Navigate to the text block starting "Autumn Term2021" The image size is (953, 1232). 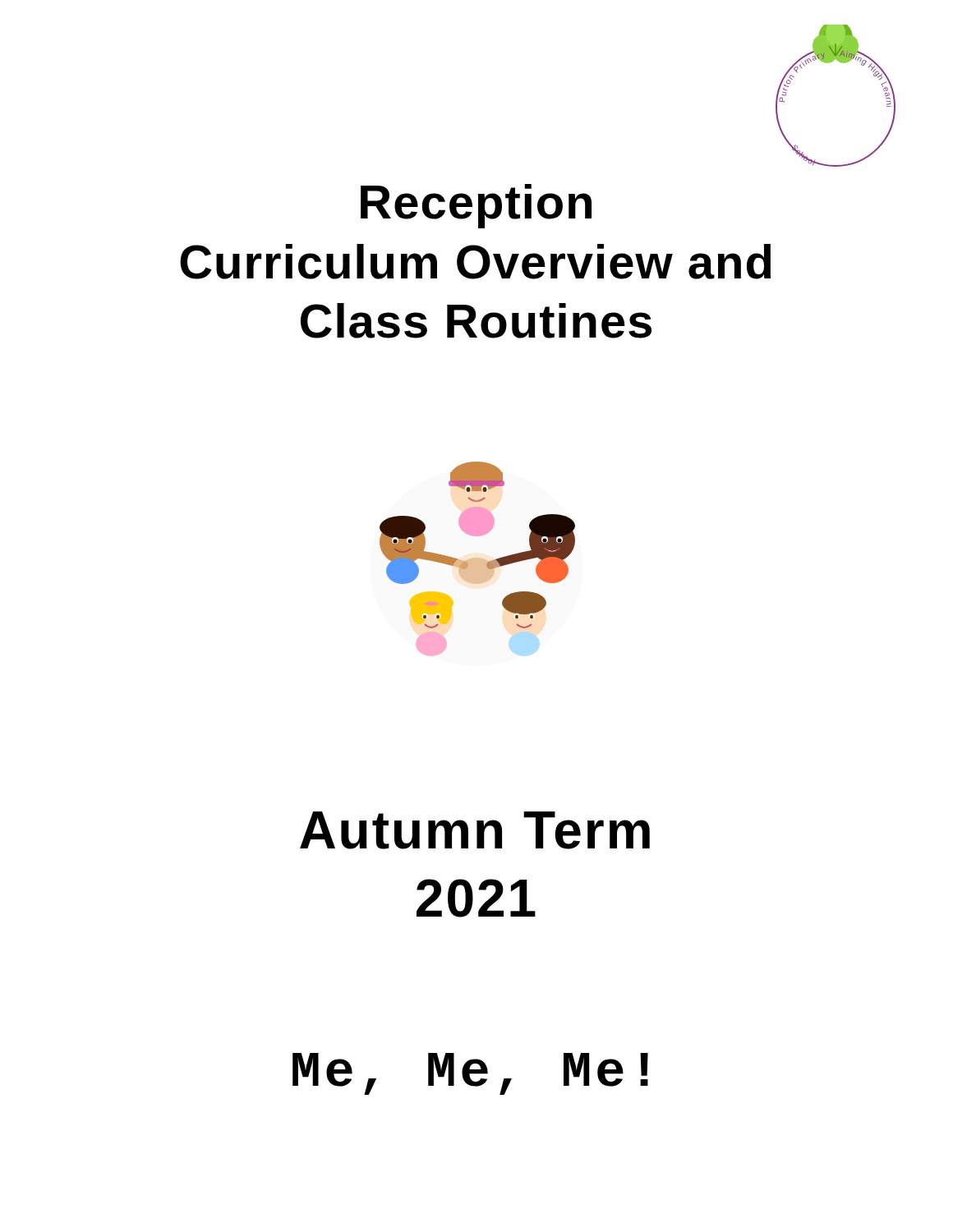coord(476,865)
